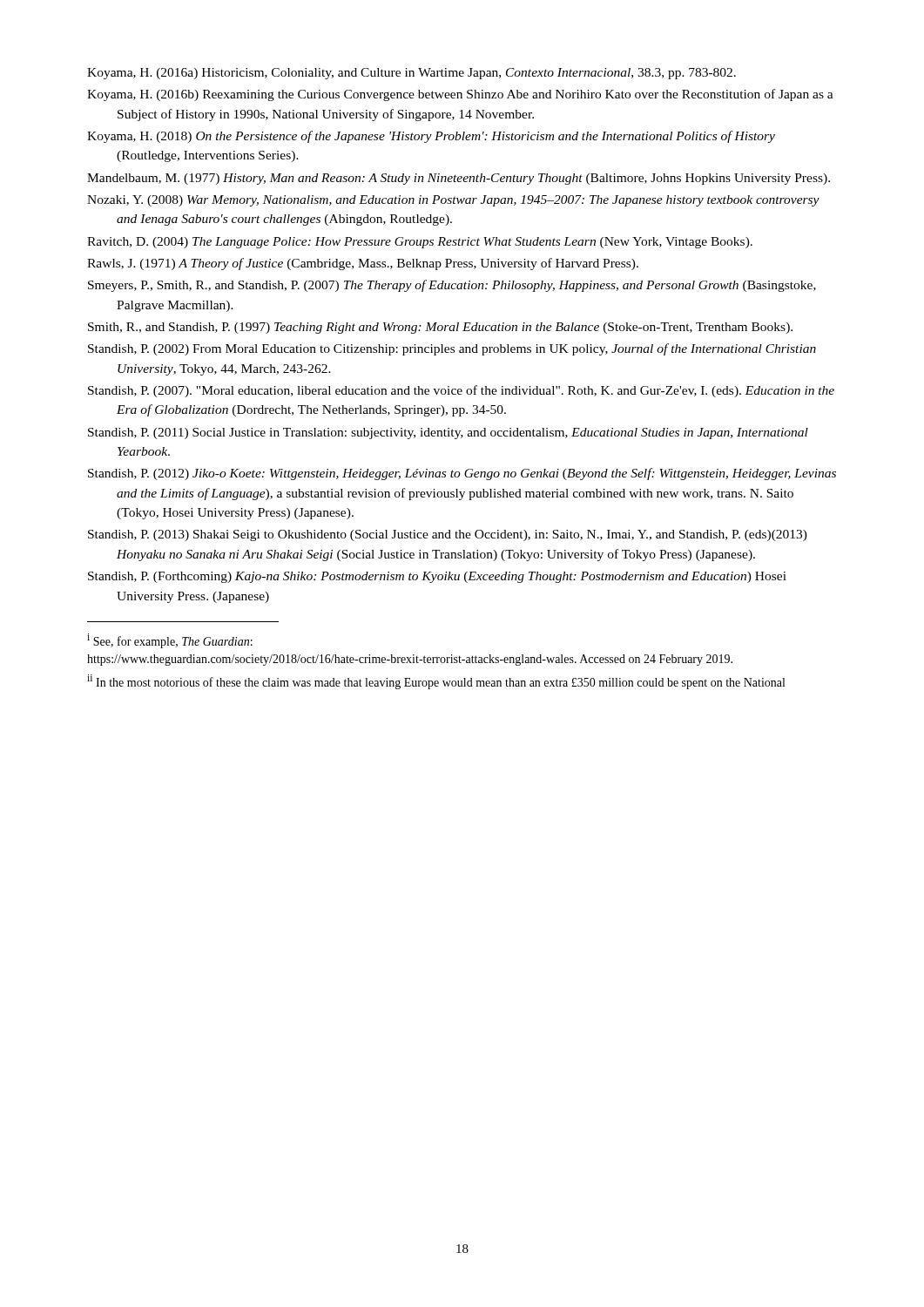The image size is (924, 1307).
Task: Locate the footnote that reads "ii In the most notorious of these the"
Action: click(436, 680)
